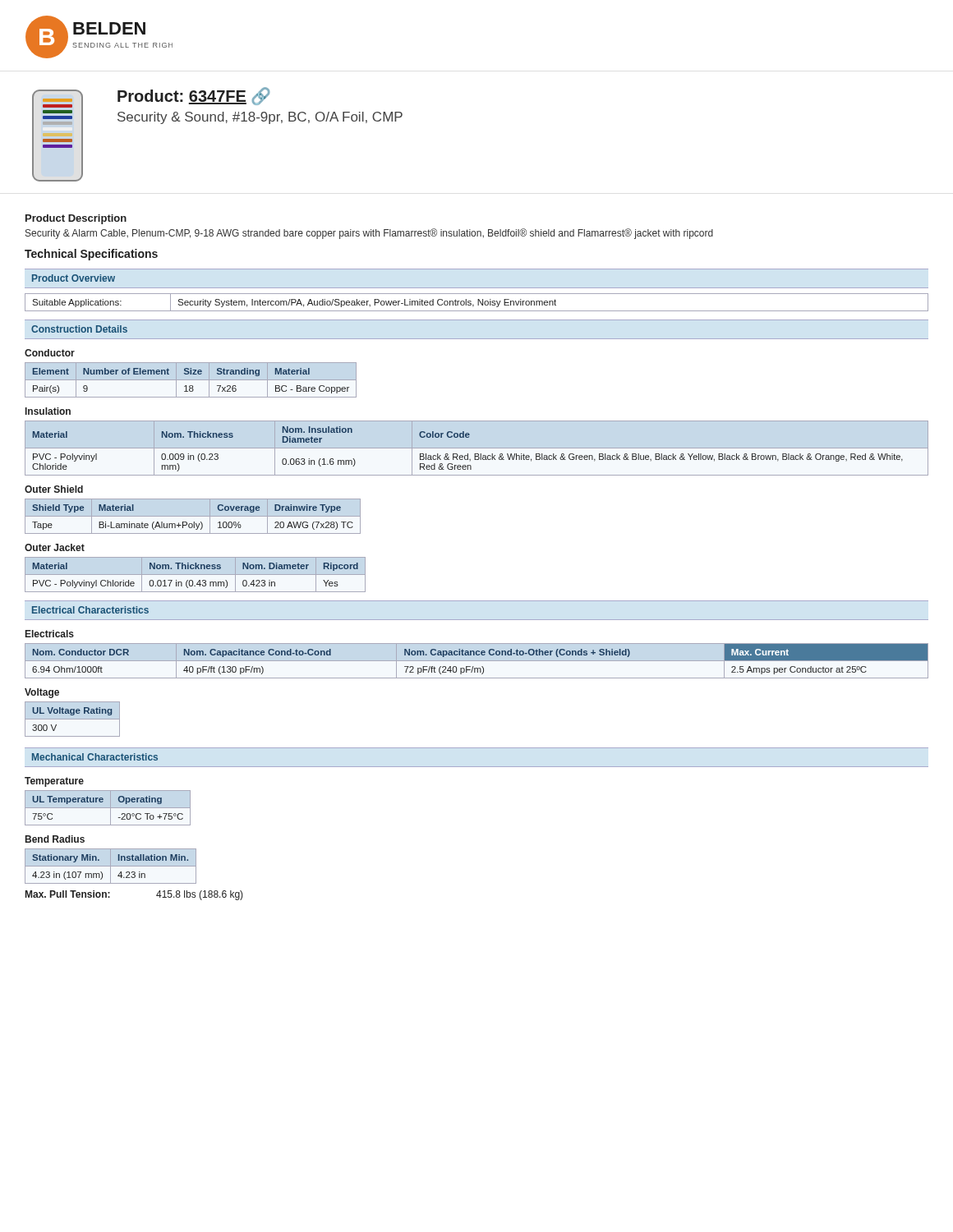This screenshot has width=953, height=1232.
Task: Click on the table containing "Drainwire Type"
Action: (x=476, y=516)
